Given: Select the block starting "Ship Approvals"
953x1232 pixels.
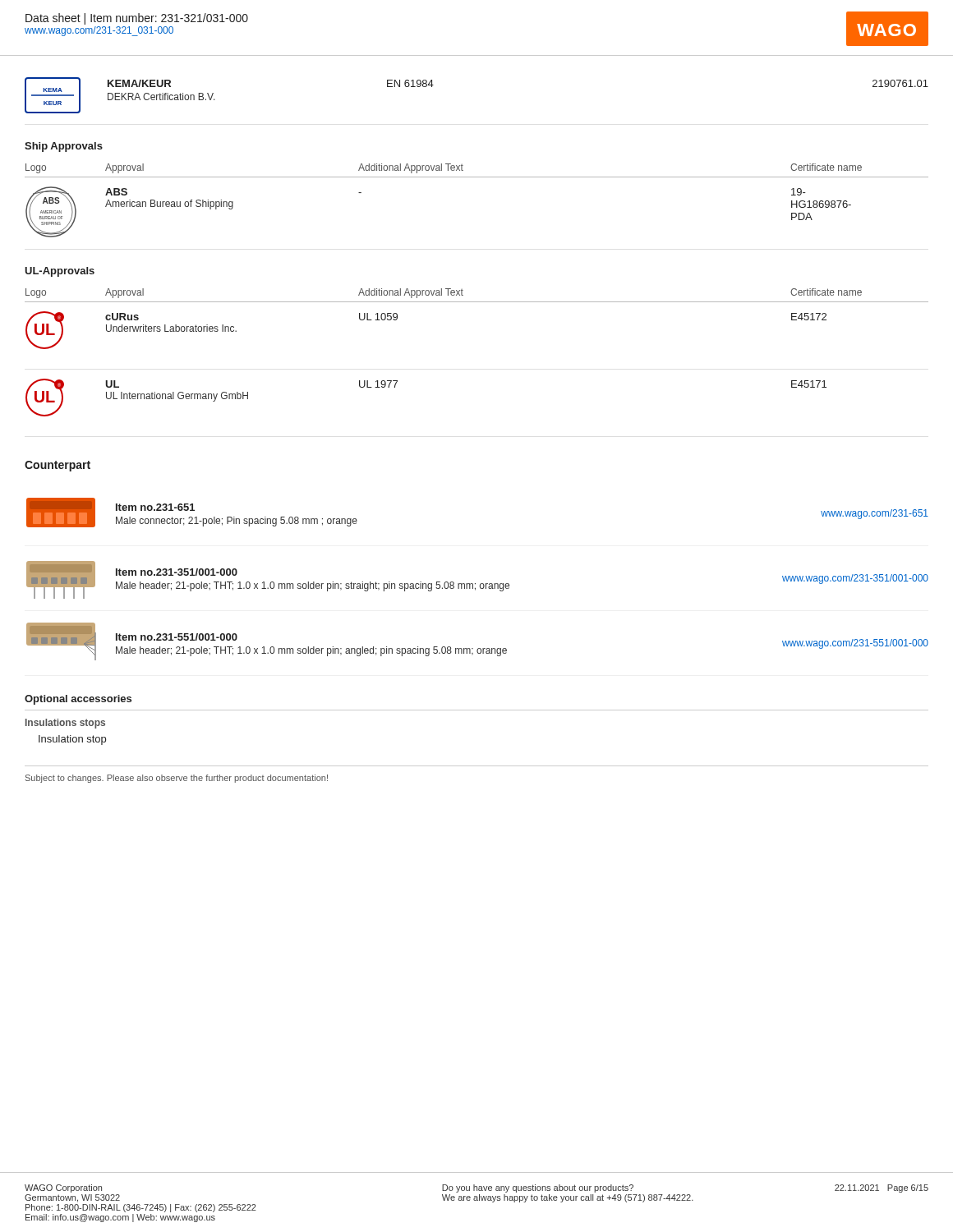Looking at the screenshot, I should 64,146.
